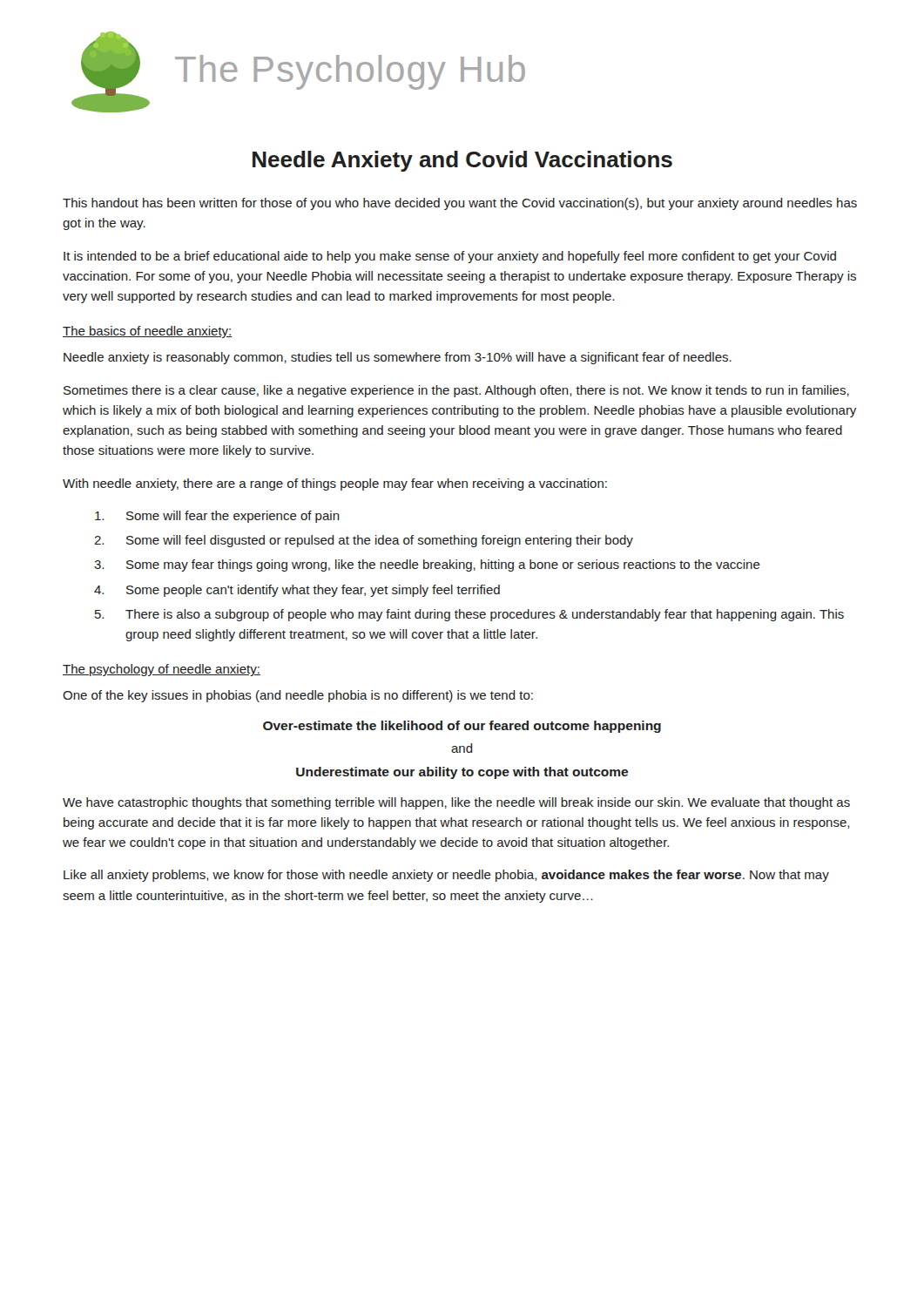
Task: Click on the text block with the text "We have catastrophic thoughts that something terrible will"
Action: click(457, 822)
